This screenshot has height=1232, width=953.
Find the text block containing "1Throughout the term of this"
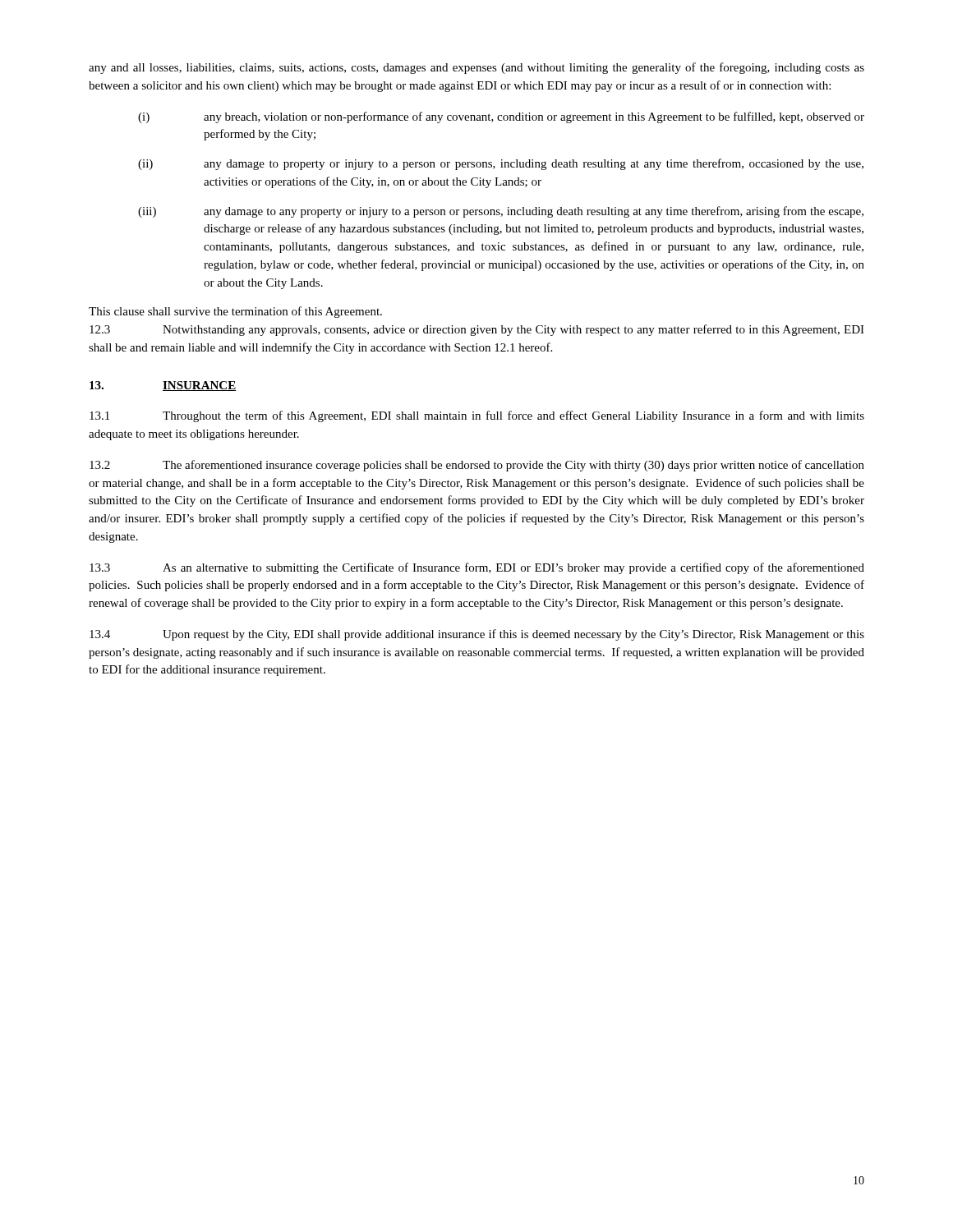click(x=476, y=424)
